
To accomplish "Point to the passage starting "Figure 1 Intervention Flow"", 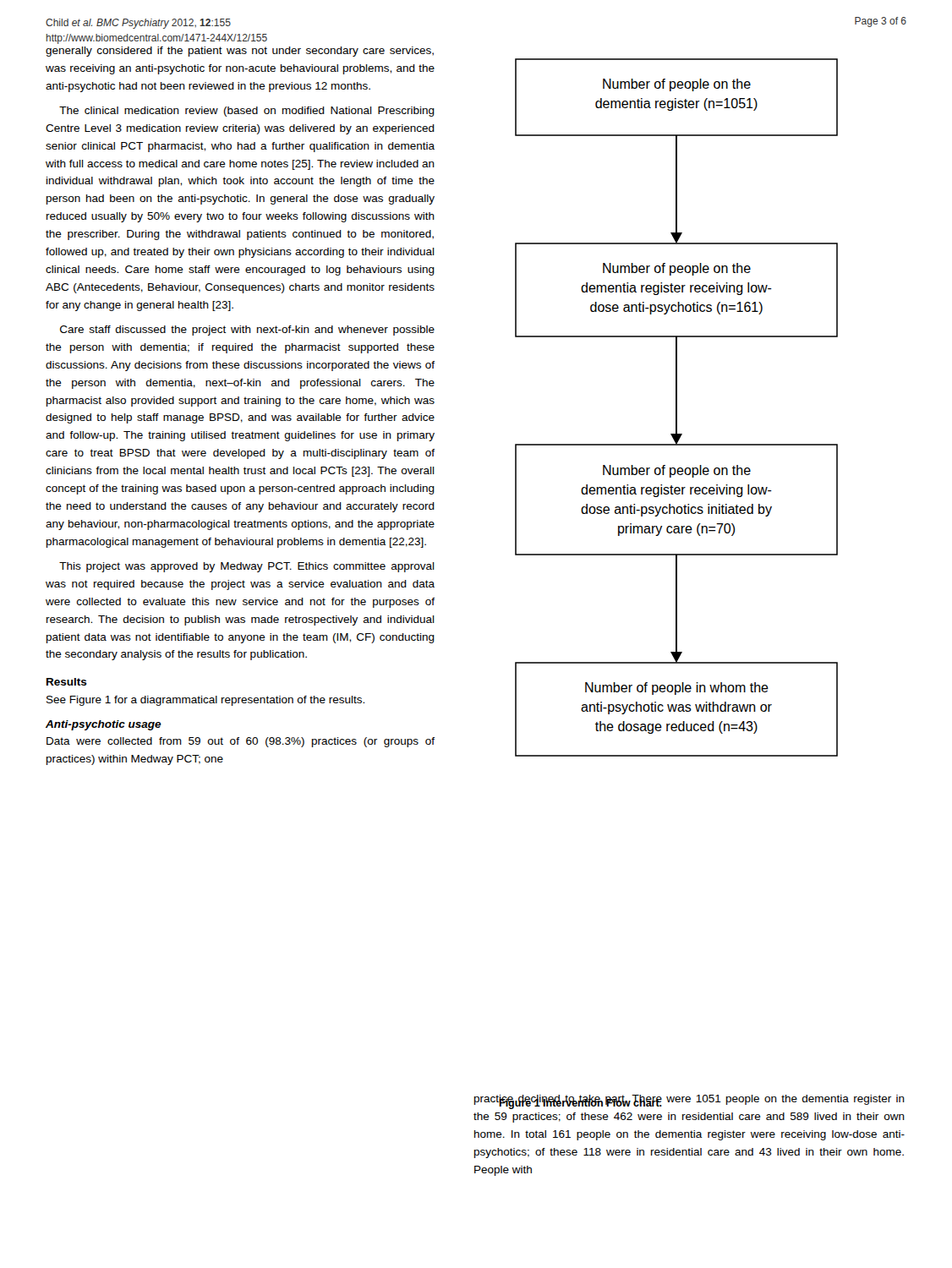I will (x=580, y=1103).
